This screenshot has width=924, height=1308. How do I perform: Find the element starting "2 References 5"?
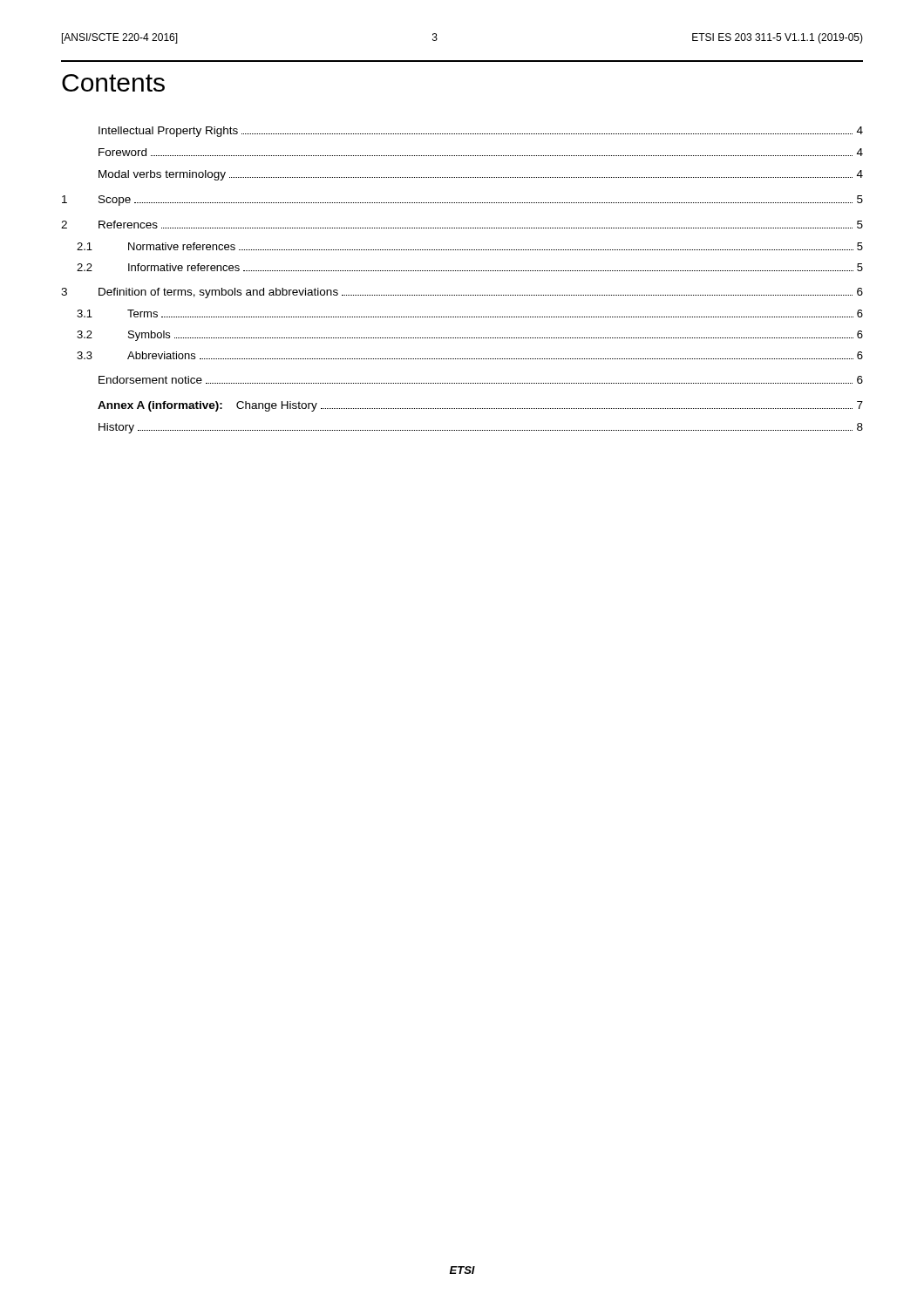[462, 225]
